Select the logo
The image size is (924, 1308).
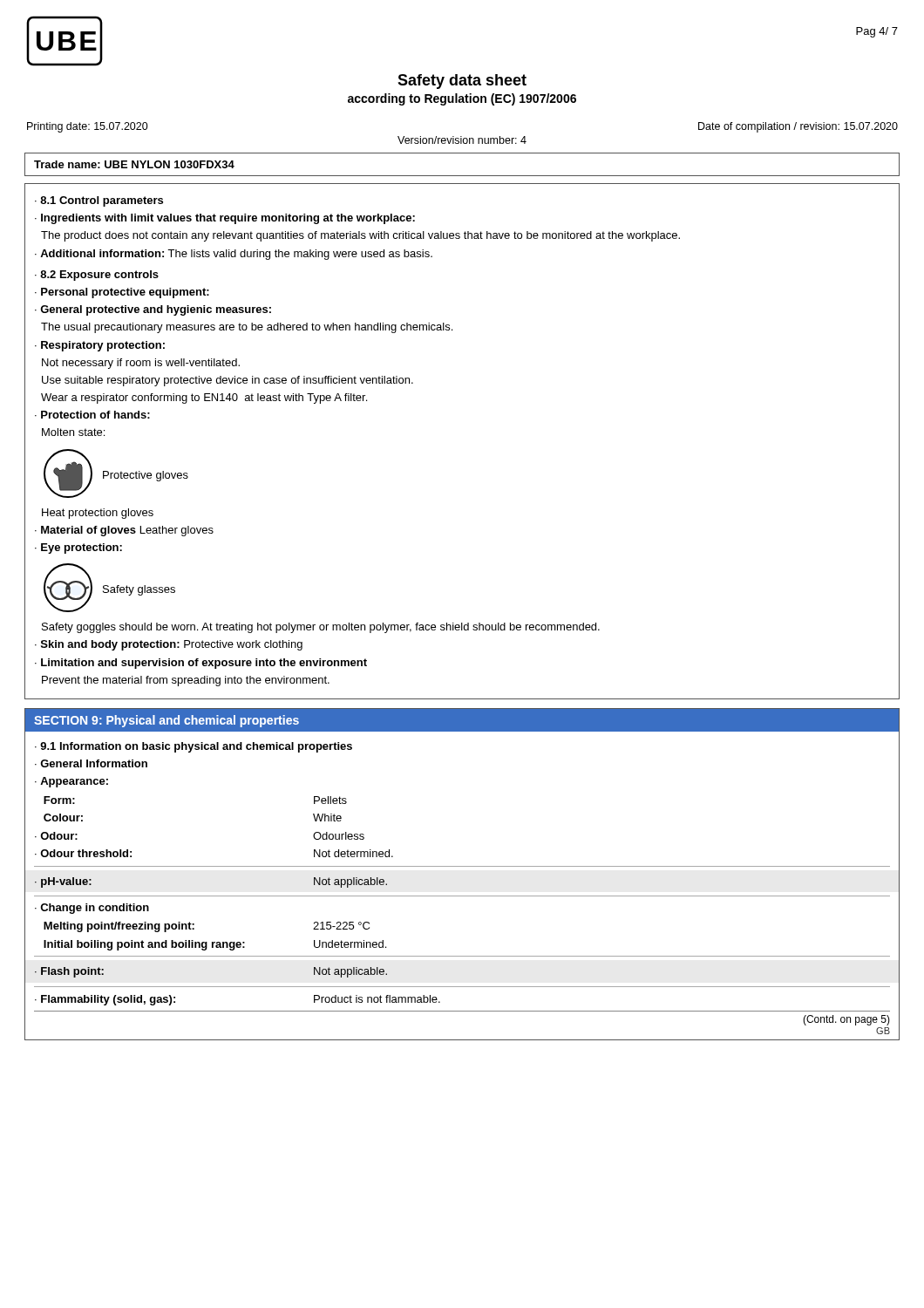(x=65, y=42)
